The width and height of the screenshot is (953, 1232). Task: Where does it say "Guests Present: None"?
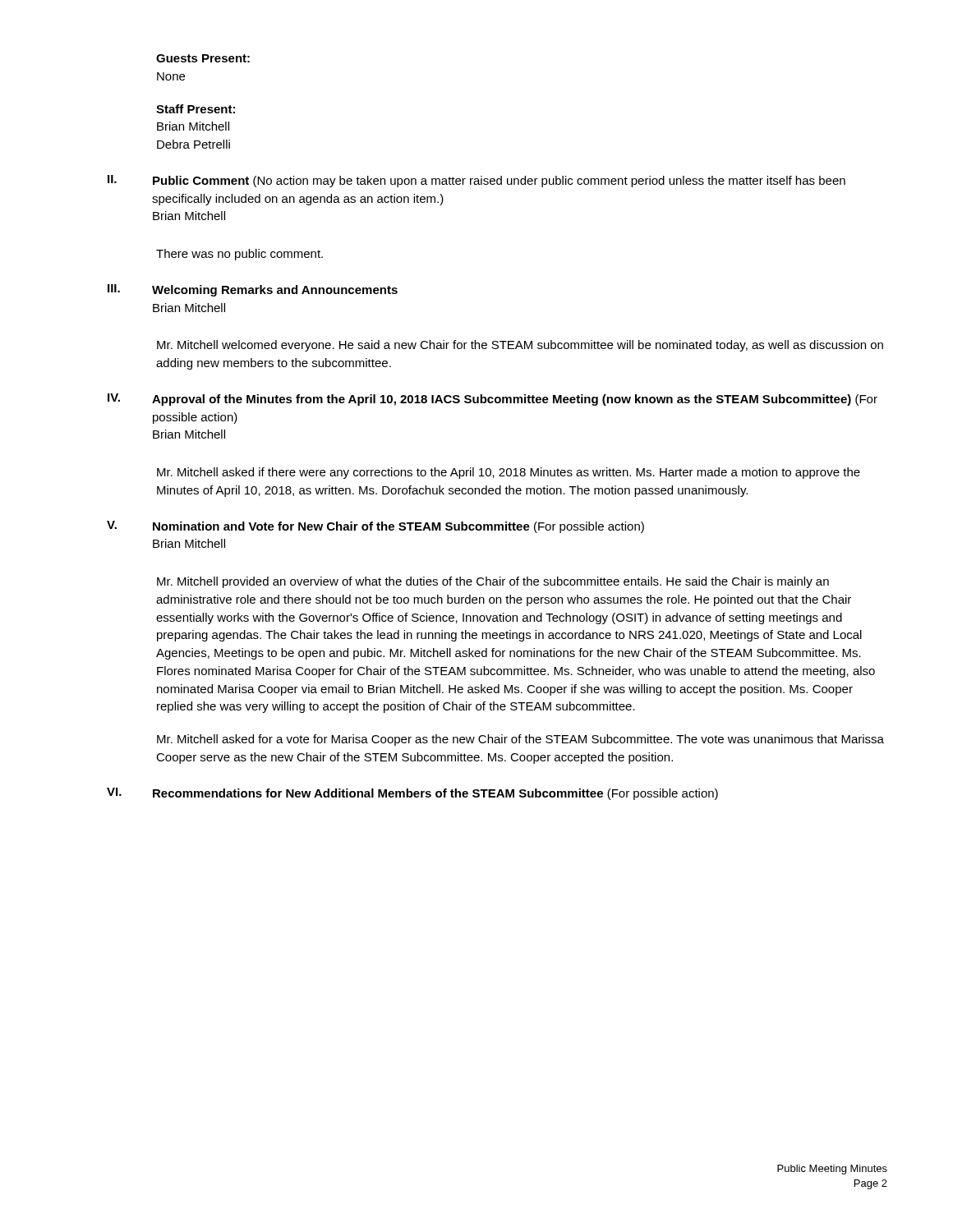click(x=203, y=58)
